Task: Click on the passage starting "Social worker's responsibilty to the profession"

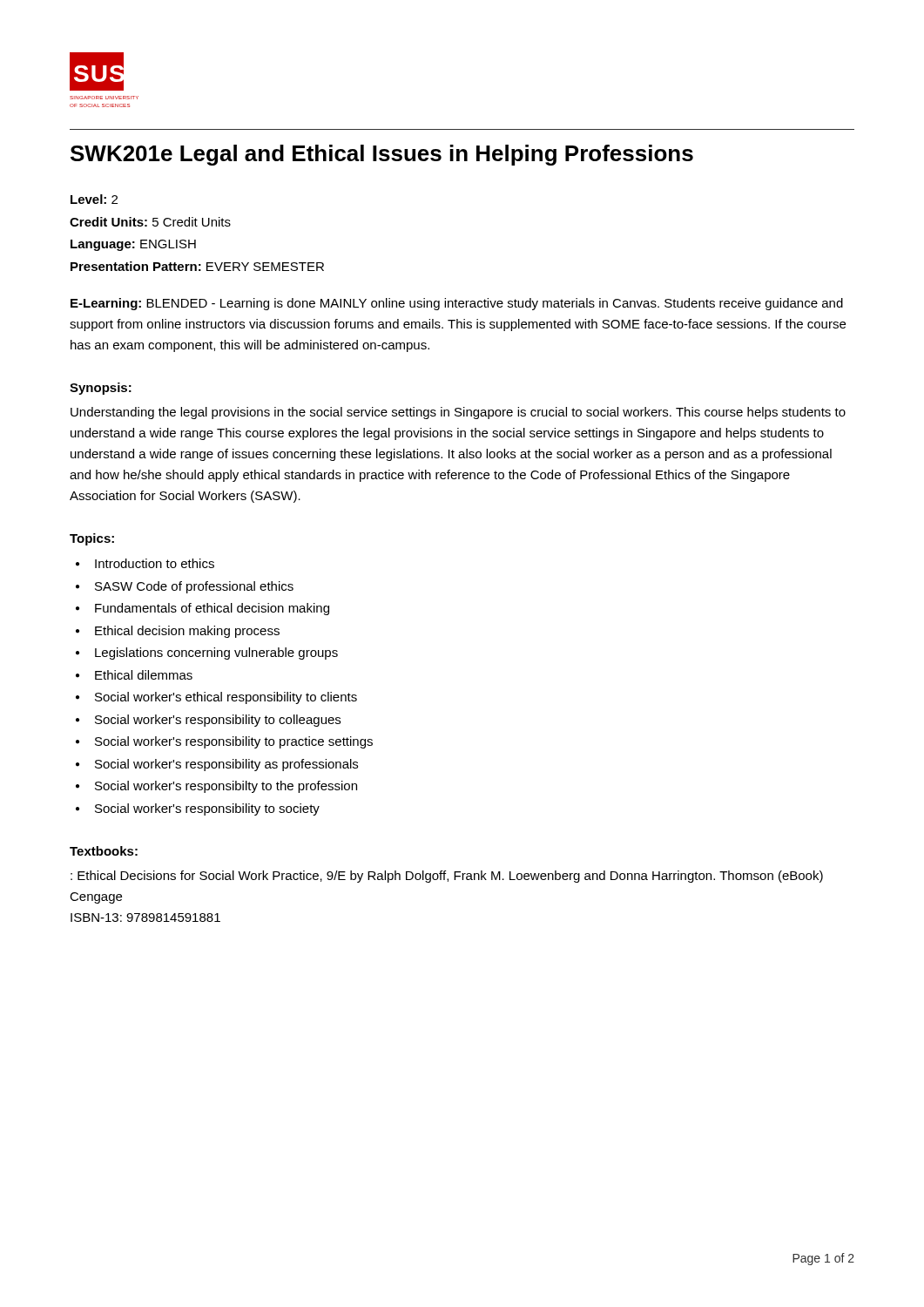Action: (226, 786)
